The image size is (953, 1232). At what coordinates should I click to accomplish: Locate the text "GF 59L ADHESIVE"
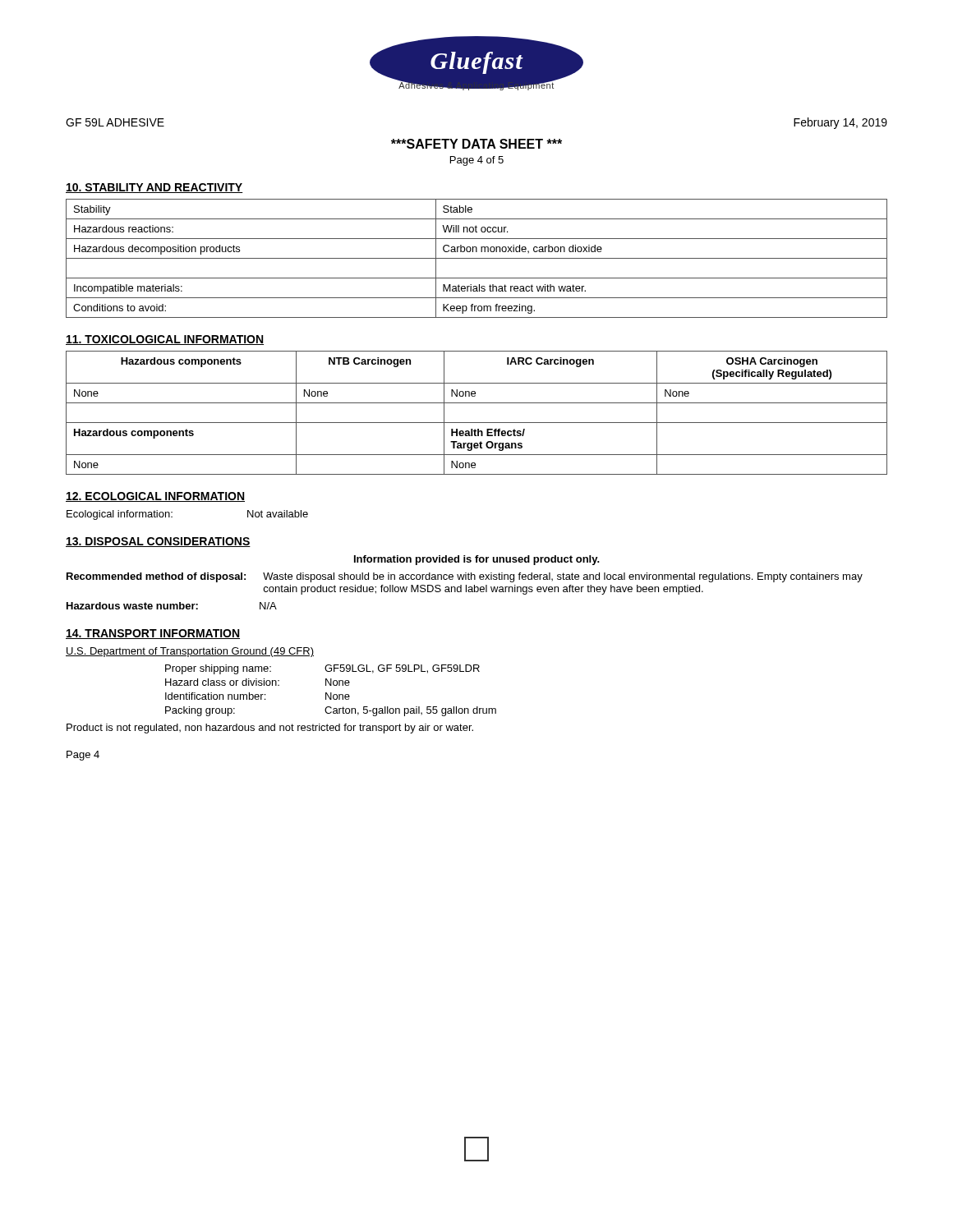pyautogui.click(x=115, y=122)
